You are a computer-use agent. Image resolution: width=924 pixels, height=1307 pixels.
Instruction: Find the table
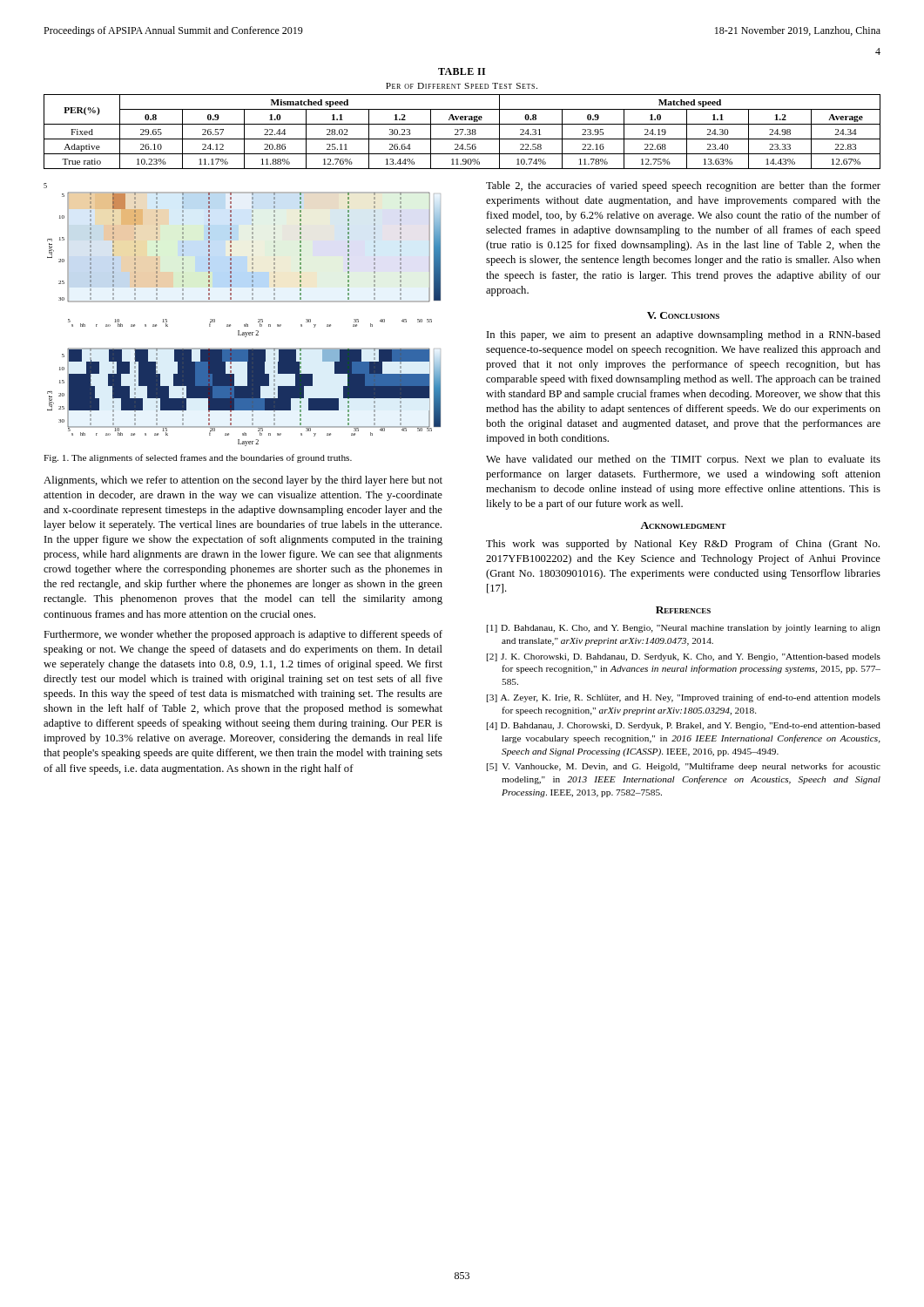tap(462, 132)
